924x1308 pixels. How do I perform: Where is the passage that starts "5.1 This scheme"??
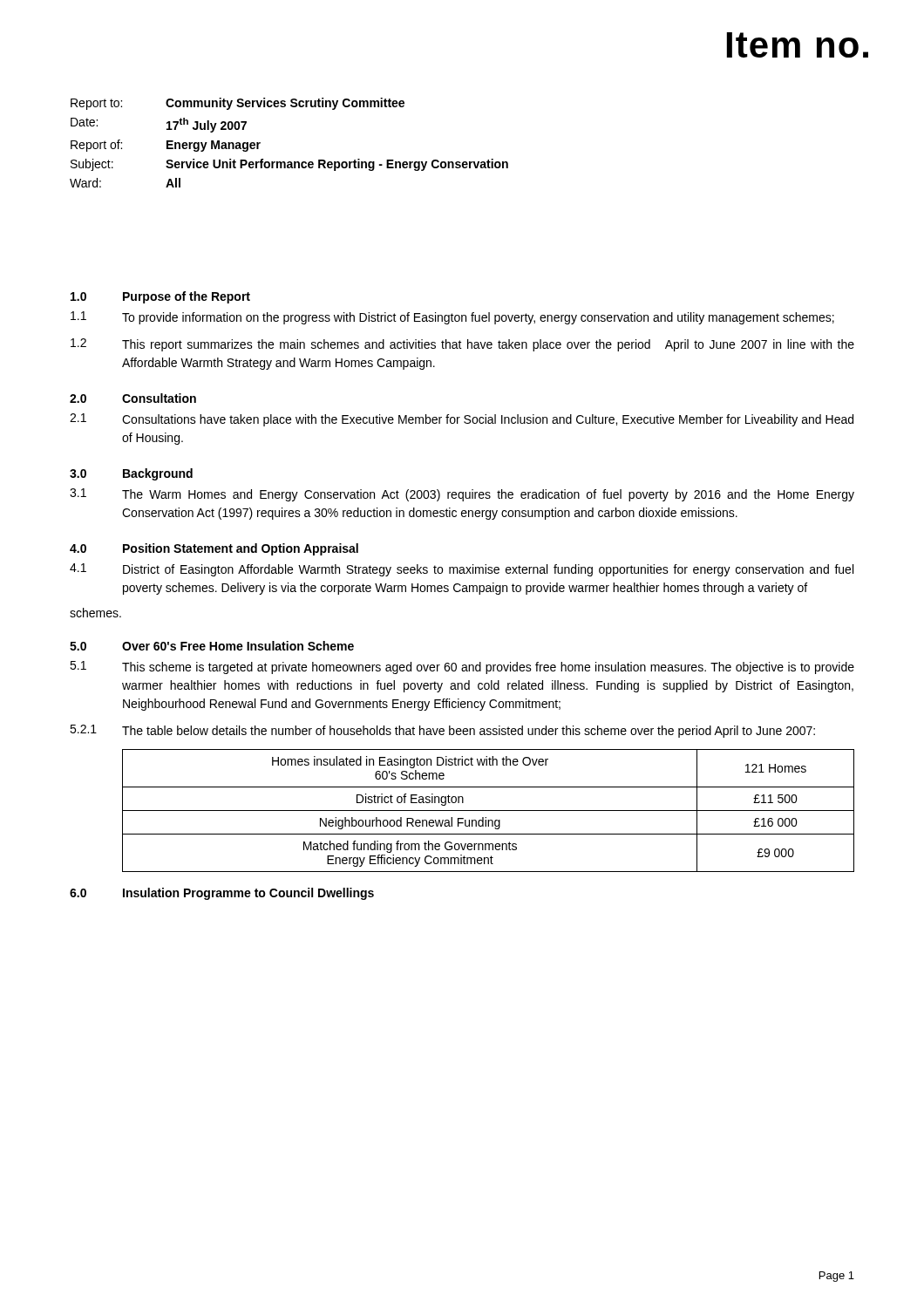click(462, 686)
